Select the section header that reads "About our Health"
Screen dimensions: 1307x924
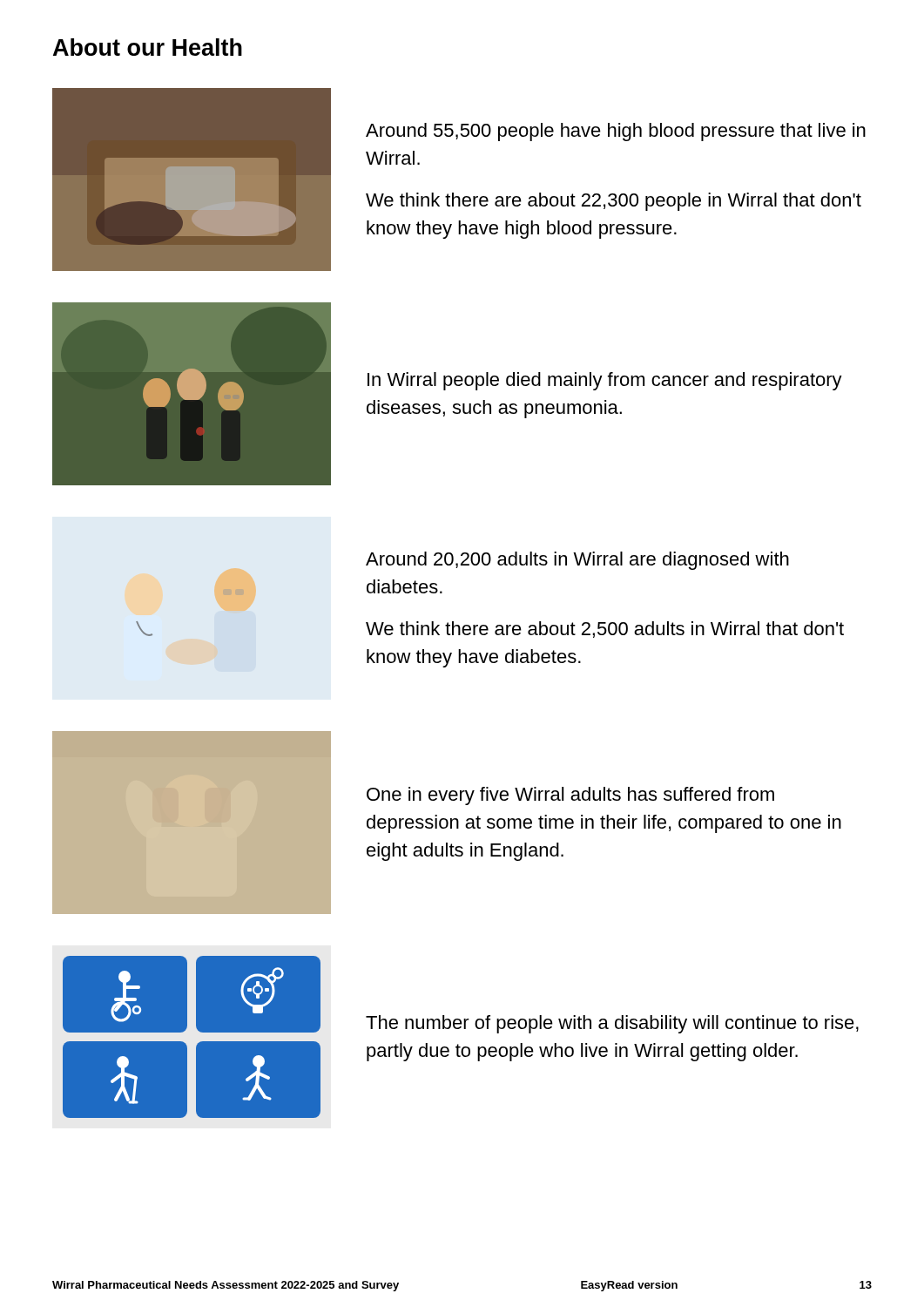[x=148, y=48]
